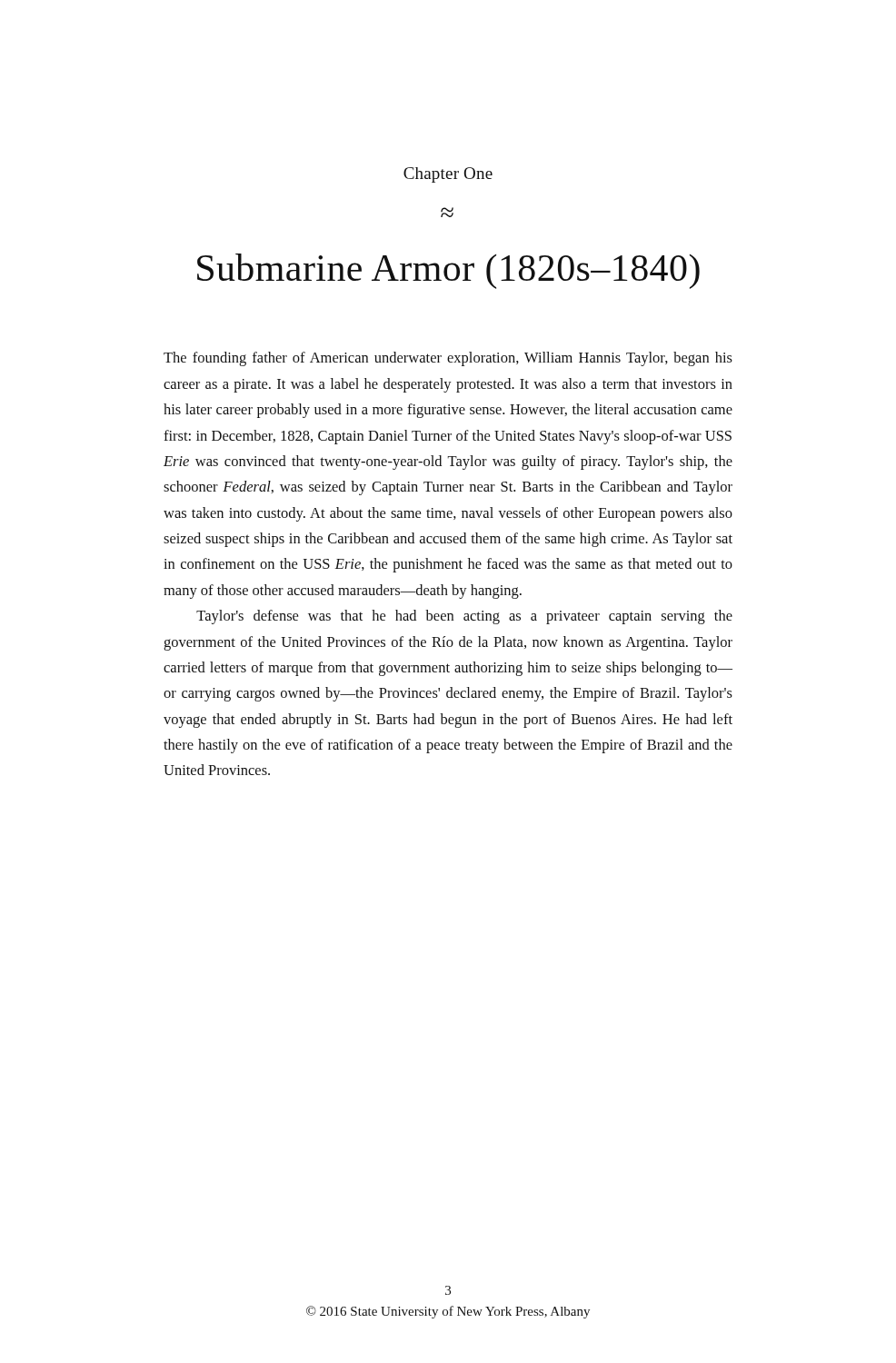The height and width of the screenshot is (1363, 896).
Task: Find the title
Action: 448,268
